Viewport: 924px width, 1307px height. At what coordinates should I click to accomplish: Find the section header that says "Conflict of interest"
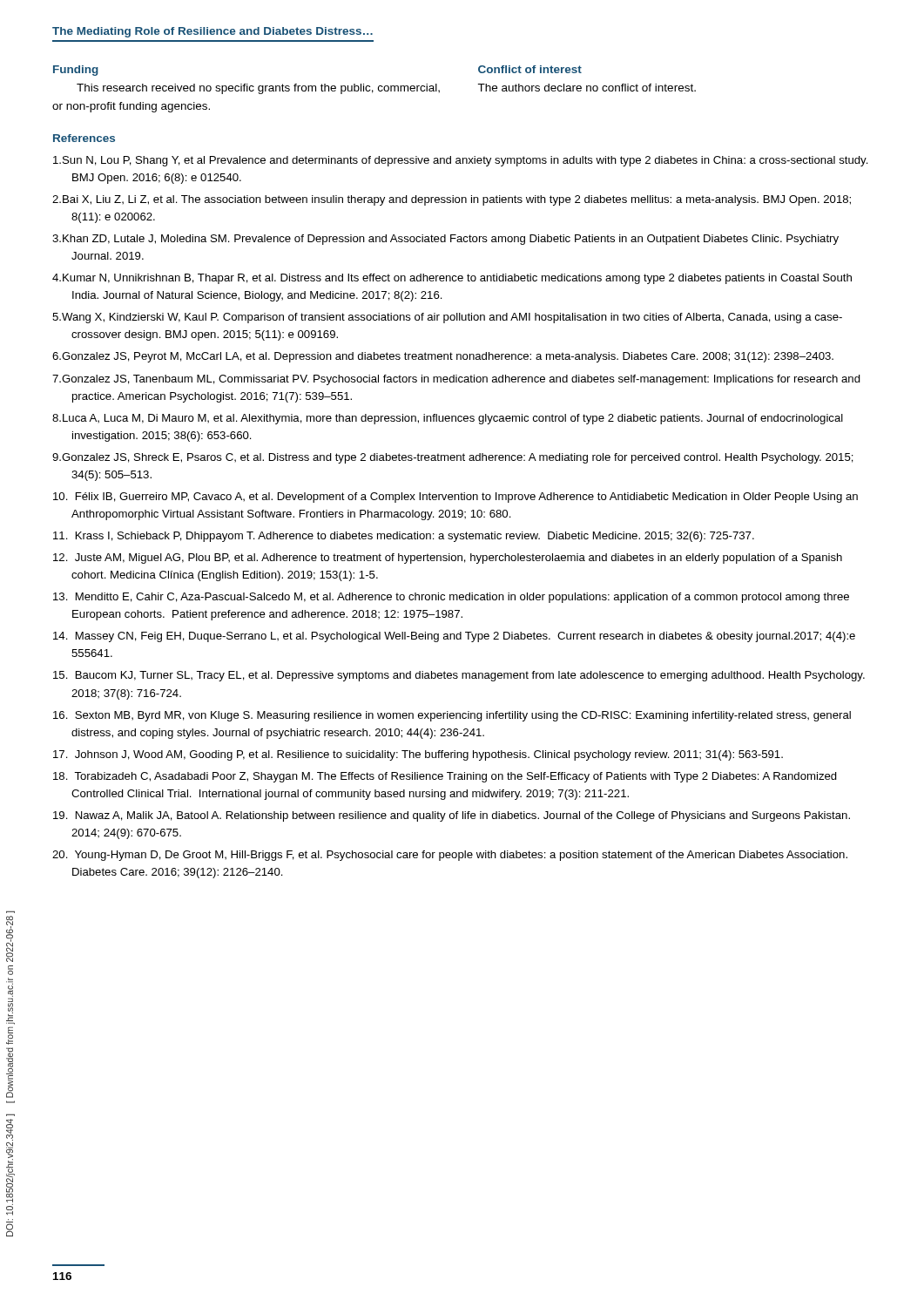point(530,69)
